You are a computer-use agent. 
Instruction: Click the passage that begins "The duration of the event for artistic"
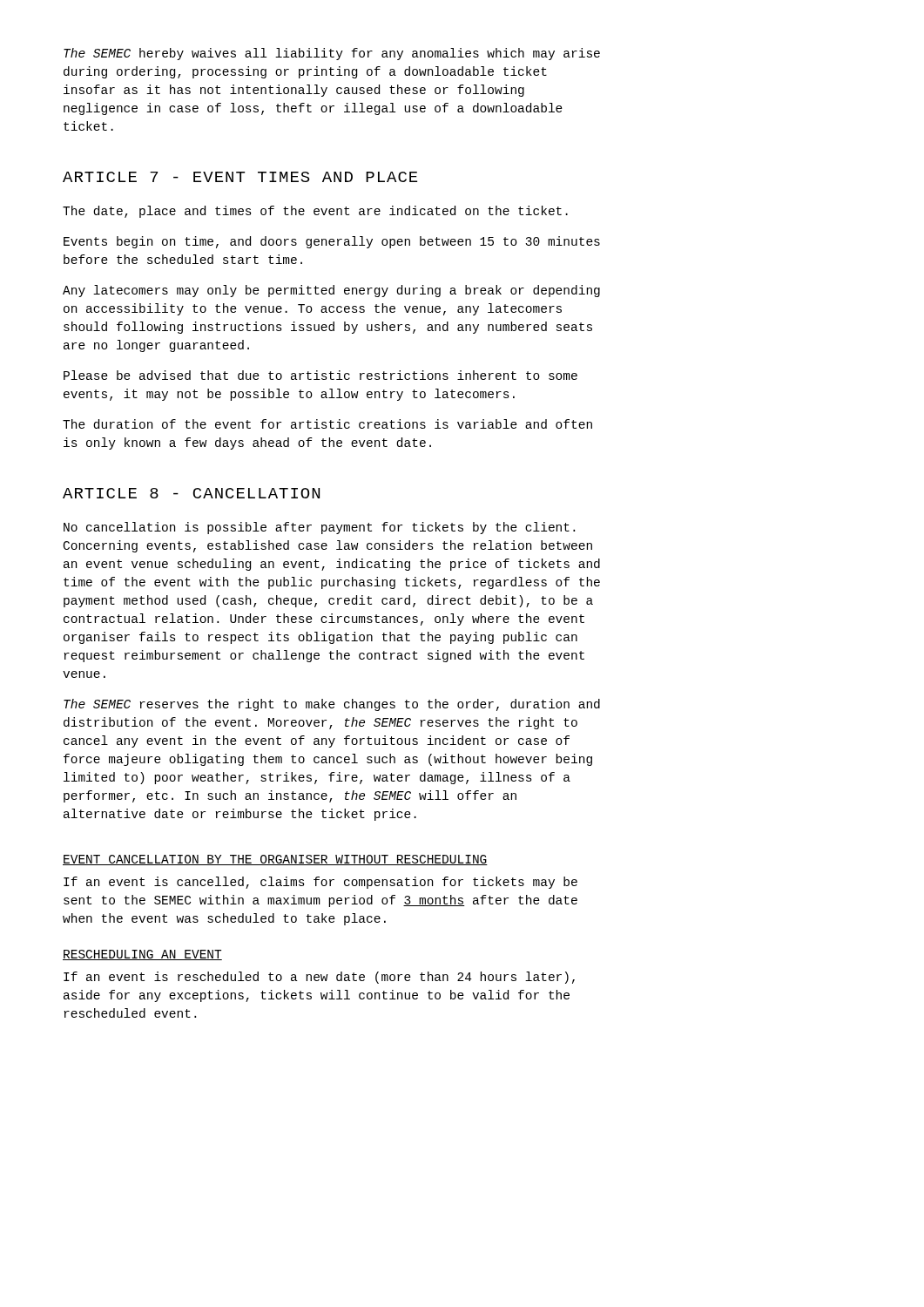tap(328, 435)
